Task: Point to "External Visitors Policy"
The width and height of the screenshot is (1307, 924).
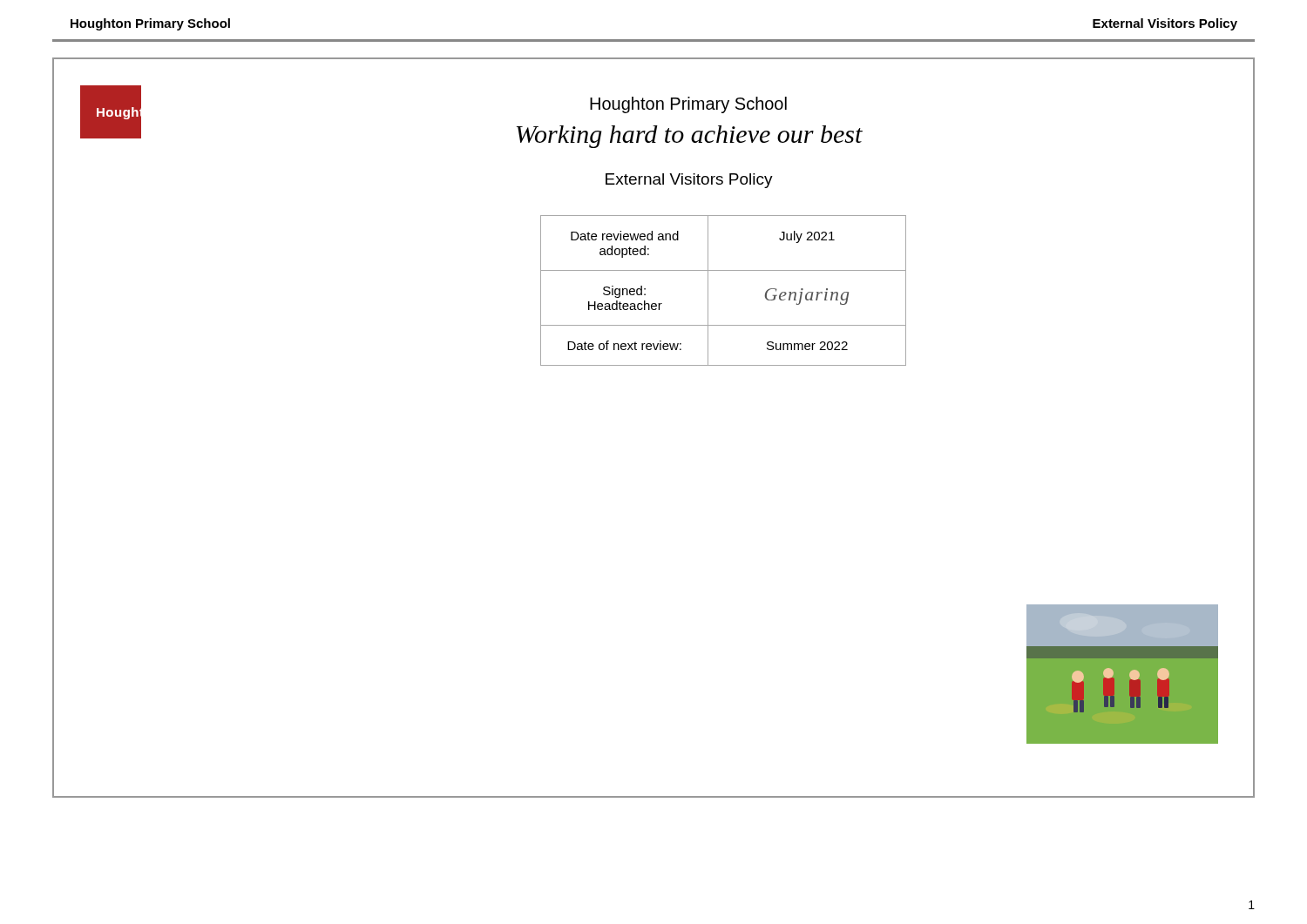Action: pyautogui.click(x=688, y=179)
